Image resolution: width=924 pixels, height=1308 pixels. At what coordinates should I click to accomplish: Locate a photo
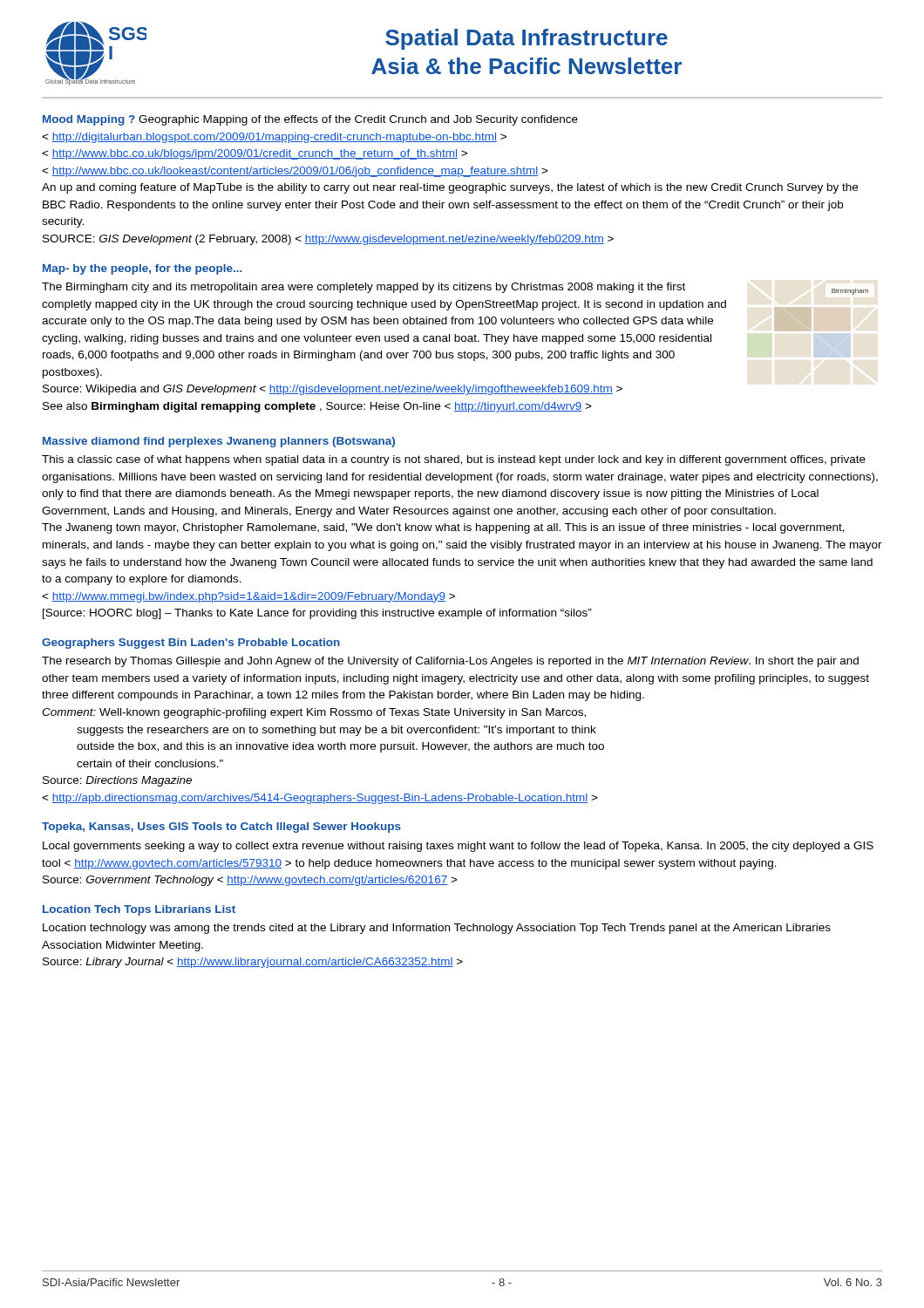[815, 335]
